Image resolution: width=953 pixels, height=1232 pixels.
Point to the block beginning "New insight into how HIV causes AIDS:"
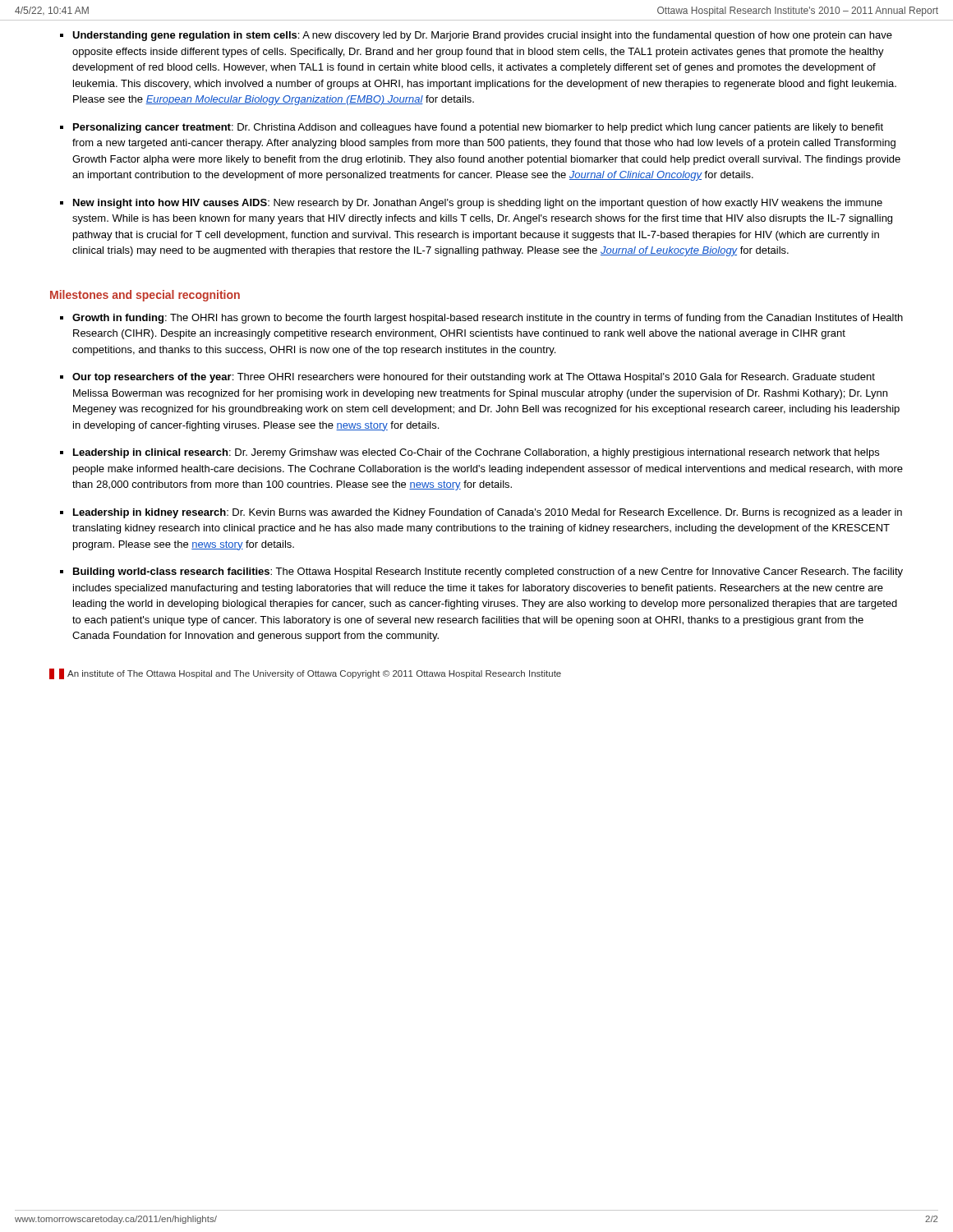tap(483, 226)
